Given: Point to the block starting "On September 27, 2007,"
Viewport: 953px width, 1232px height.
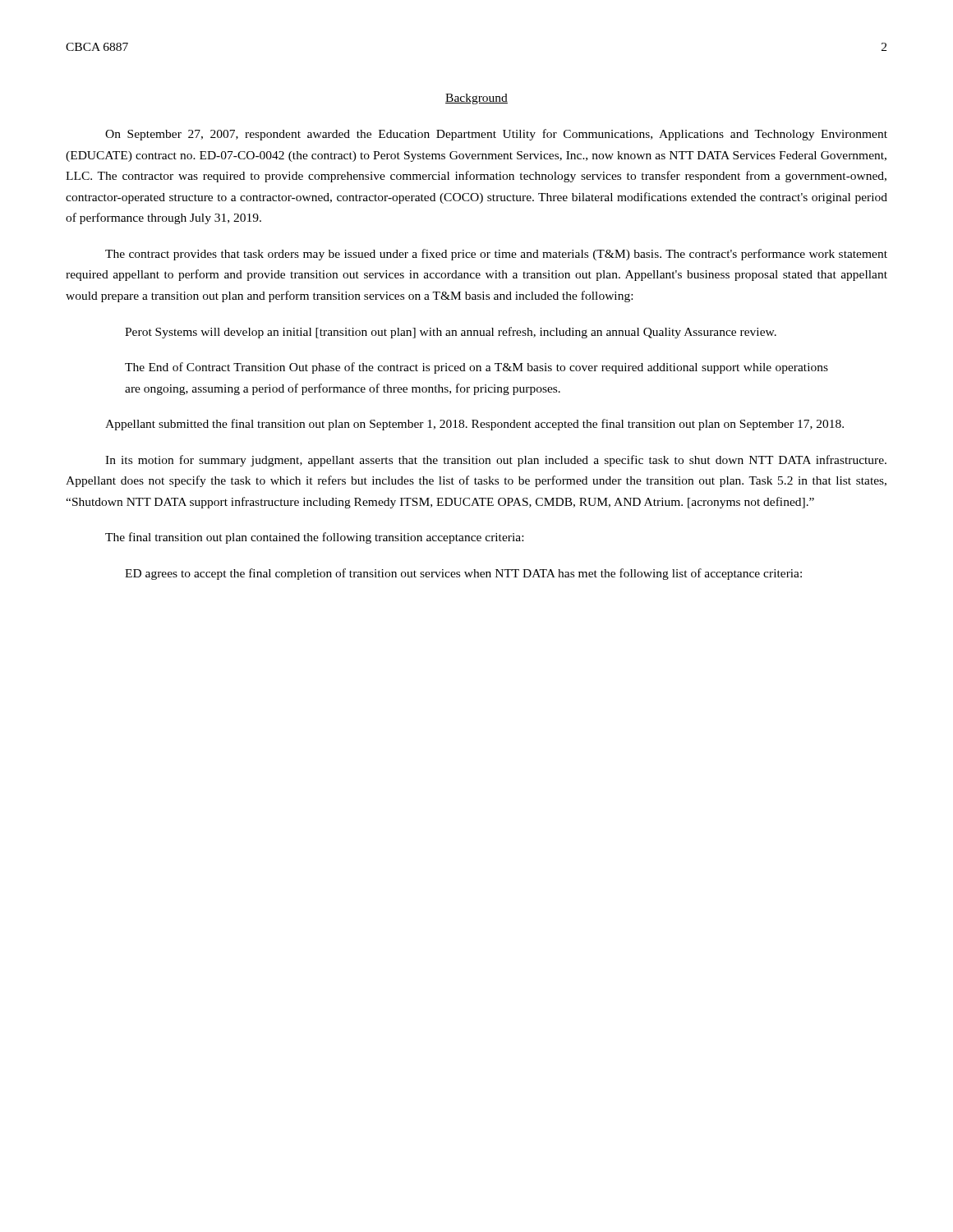Looking at the screenshot, I should click(x=476, y=175).
